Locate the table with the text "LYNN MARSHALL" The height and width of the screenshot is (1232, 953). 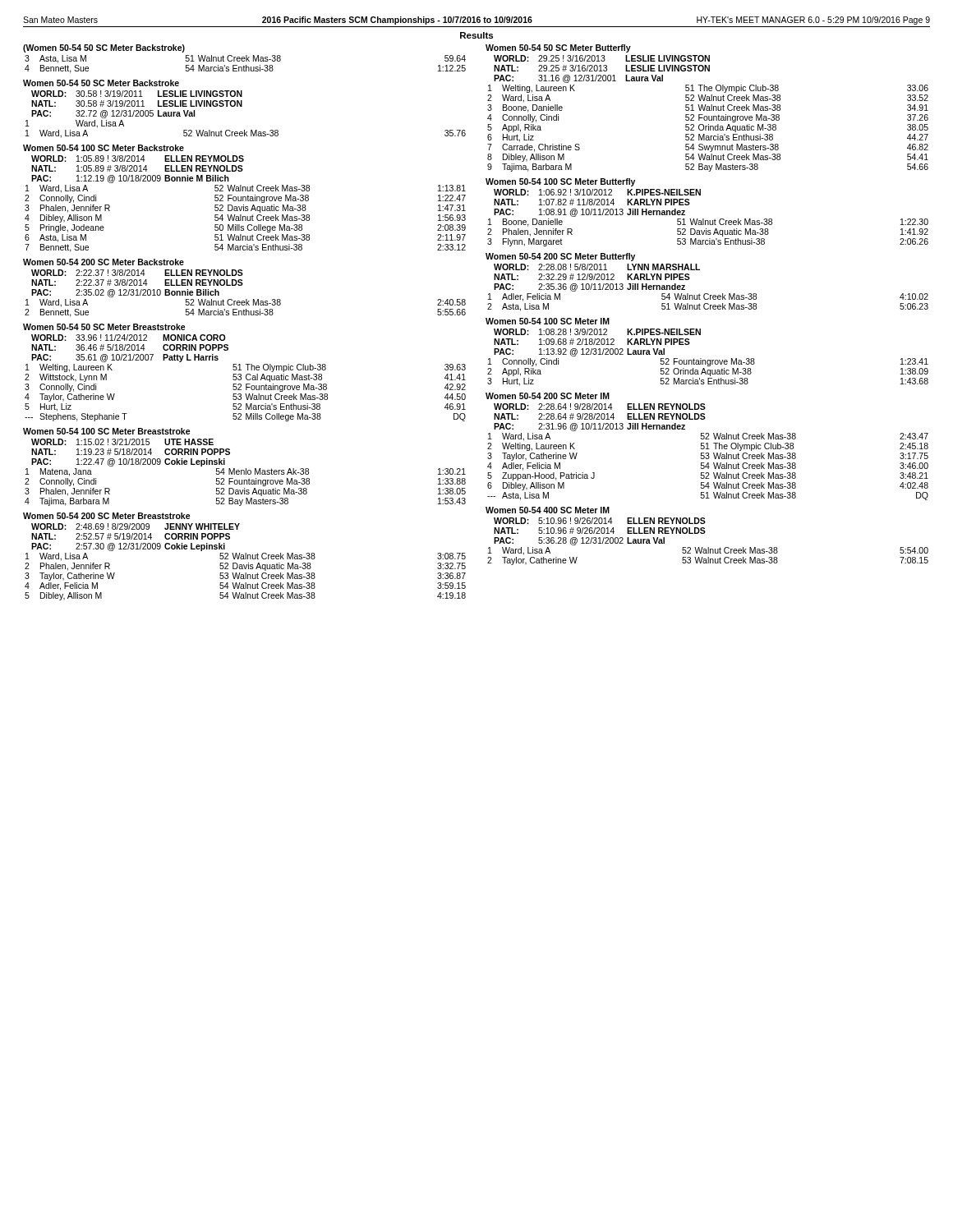(708, 287)
